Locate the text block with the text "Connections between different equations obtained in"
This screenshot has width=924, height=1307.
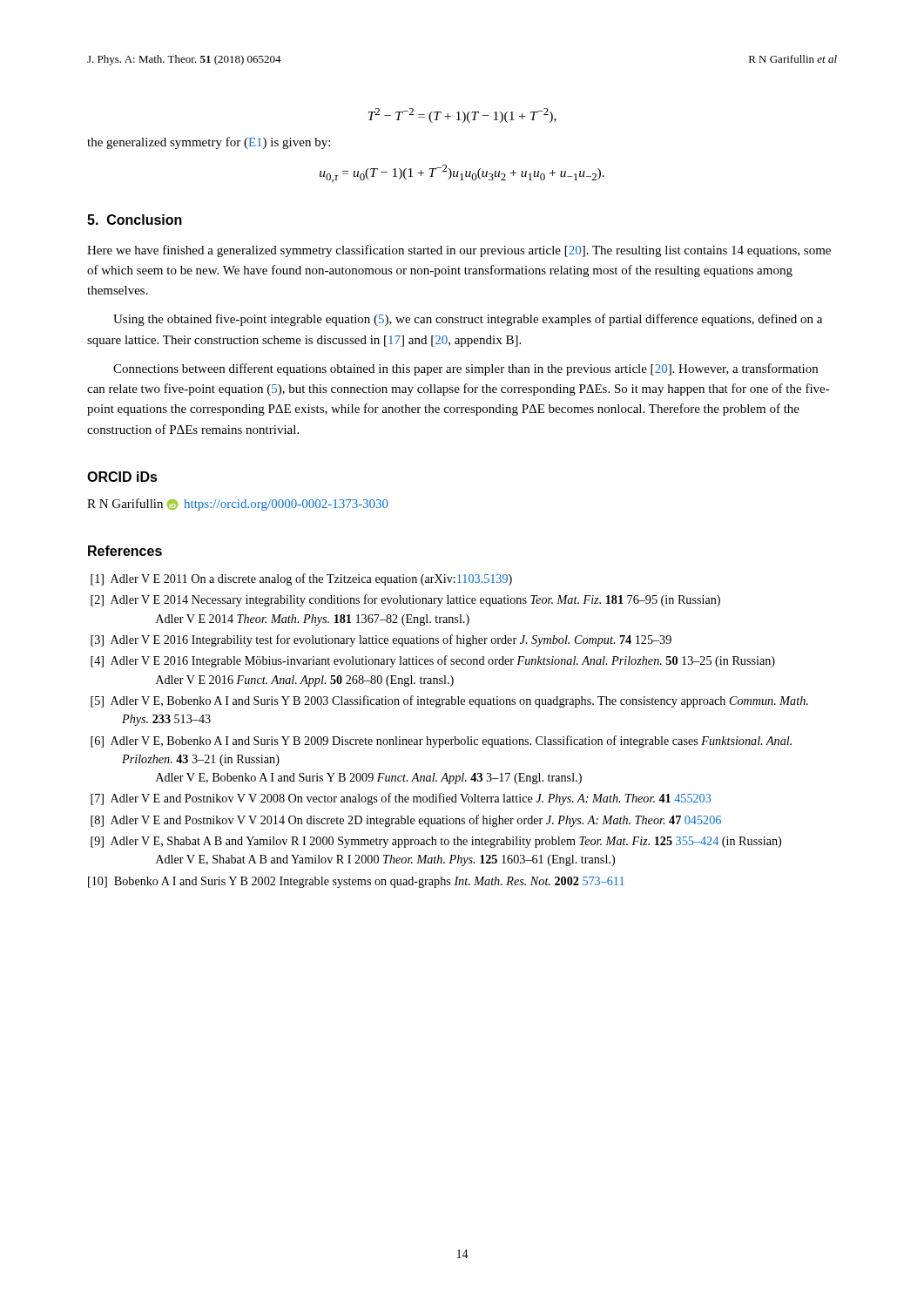[x=458, y=399]
